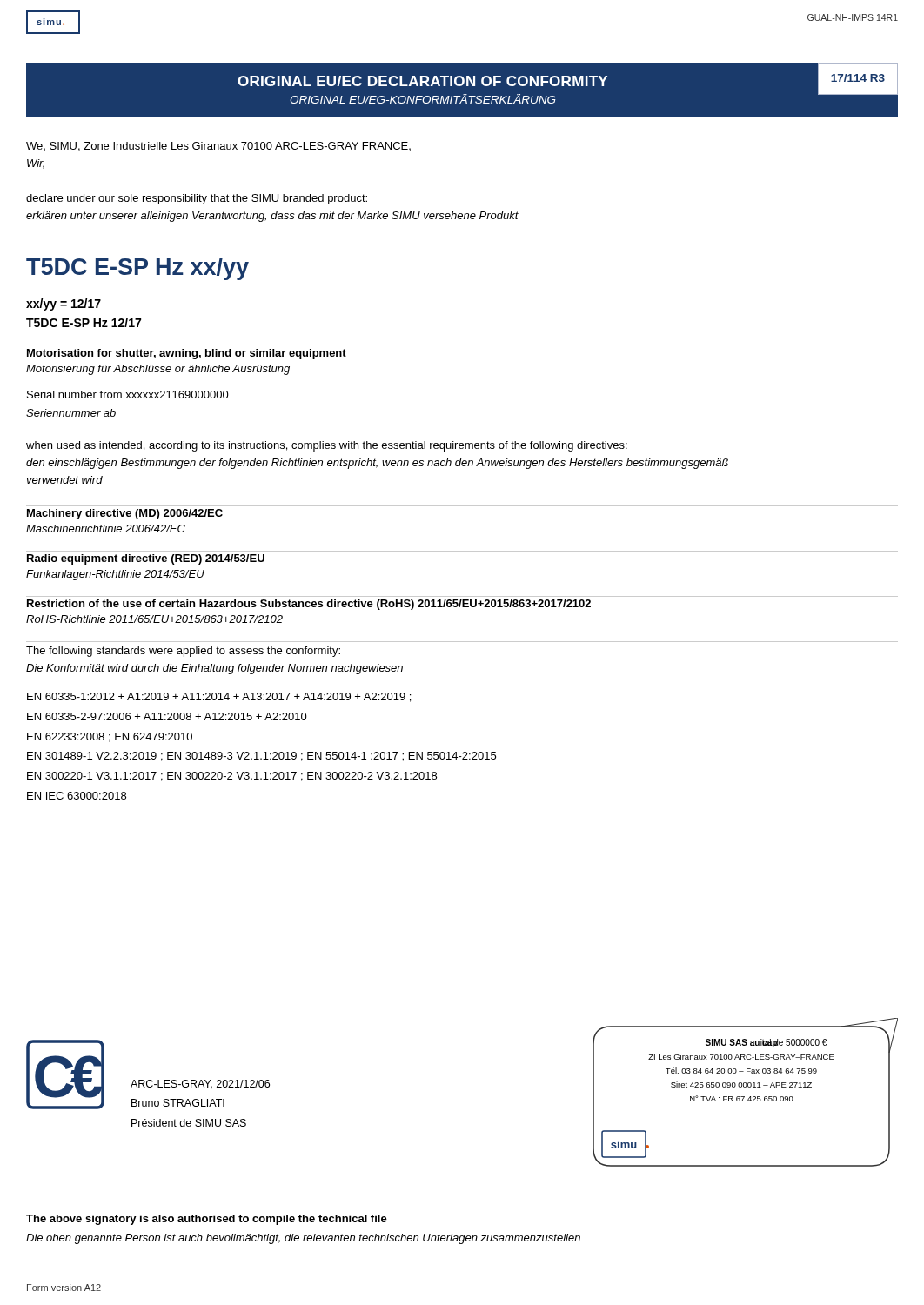Locate the text "Maschinenrichtlinie 2006/42/EC"
924x1305 pixels.
click(x=106, y=529)
